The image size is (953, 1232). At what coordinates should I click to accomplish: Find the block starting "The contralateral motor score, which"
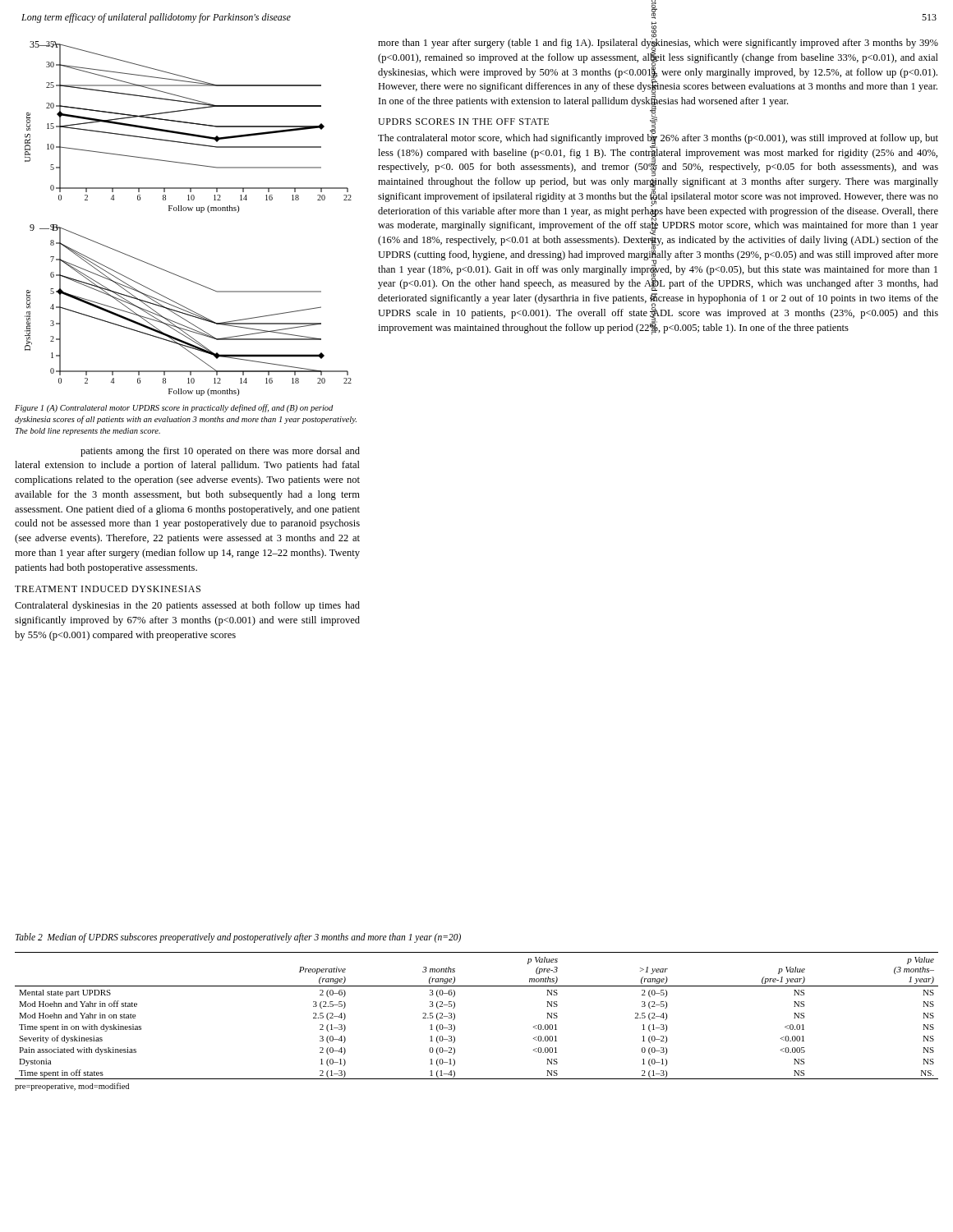[x=658, y=233]
